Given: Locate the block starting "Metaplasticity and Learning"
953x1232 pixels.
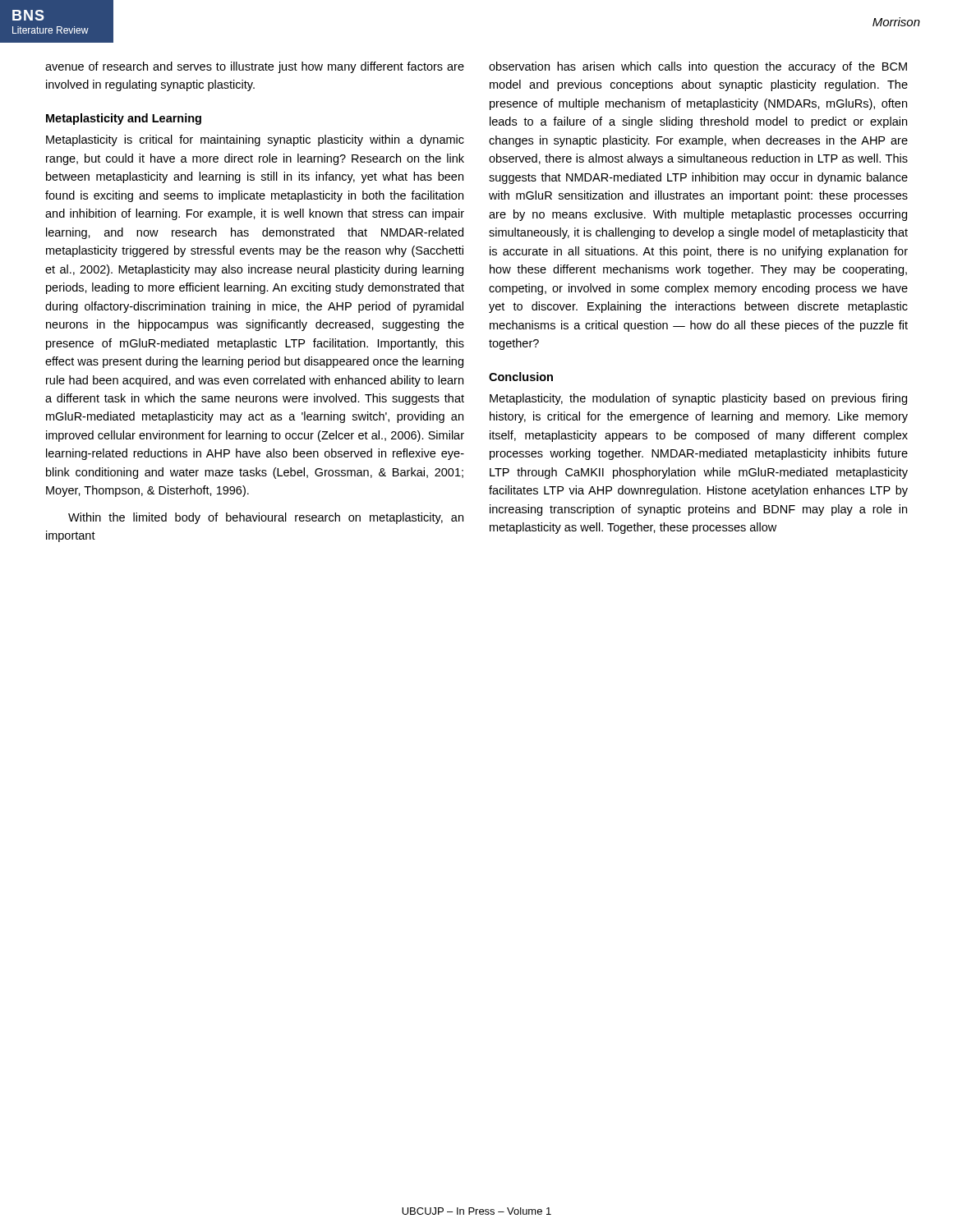Looking at the screenshot, I should (124, 118).
